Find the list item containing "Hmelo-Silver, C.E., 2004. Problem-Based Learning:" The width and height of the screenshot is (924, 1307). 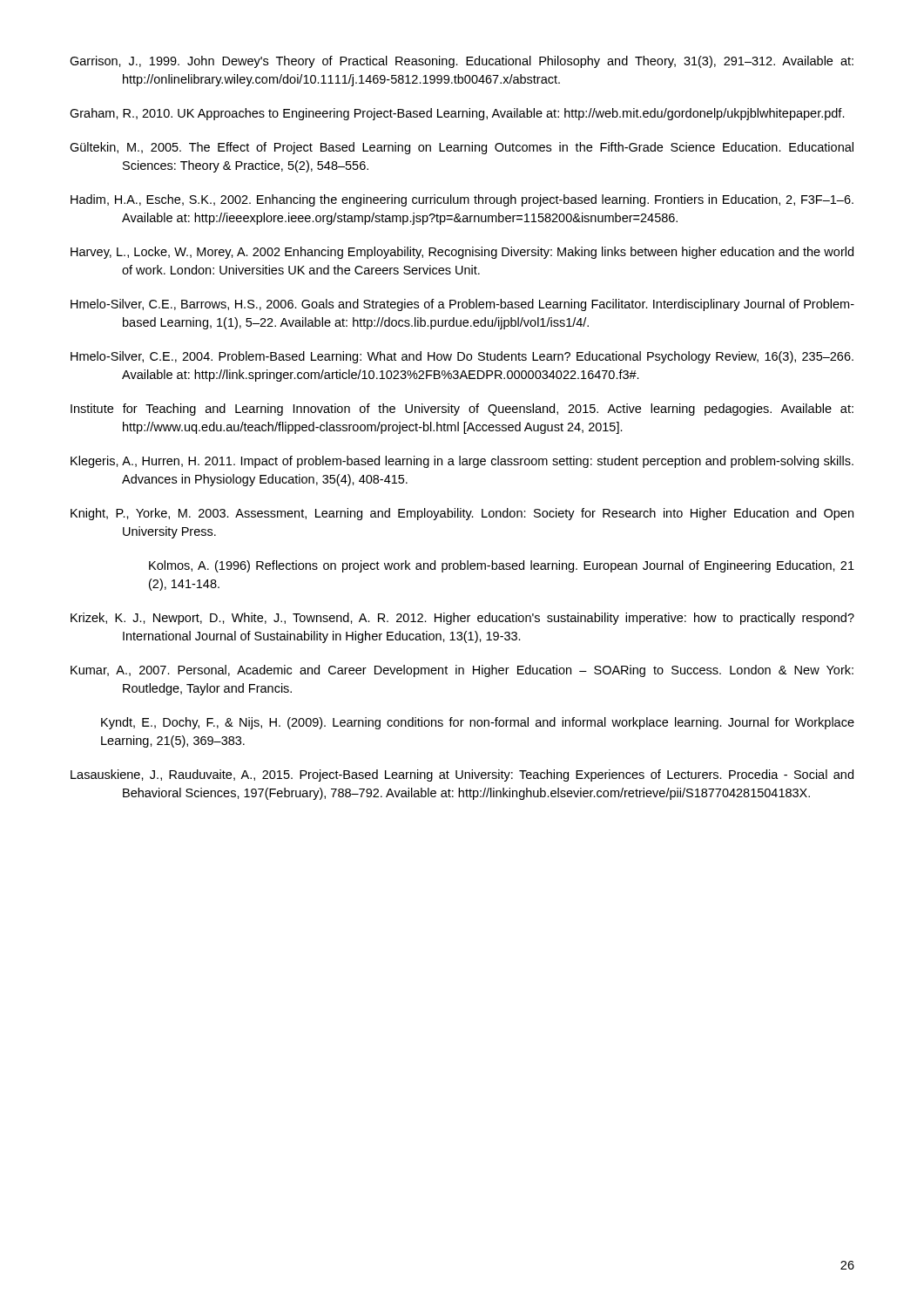point(462,366)
